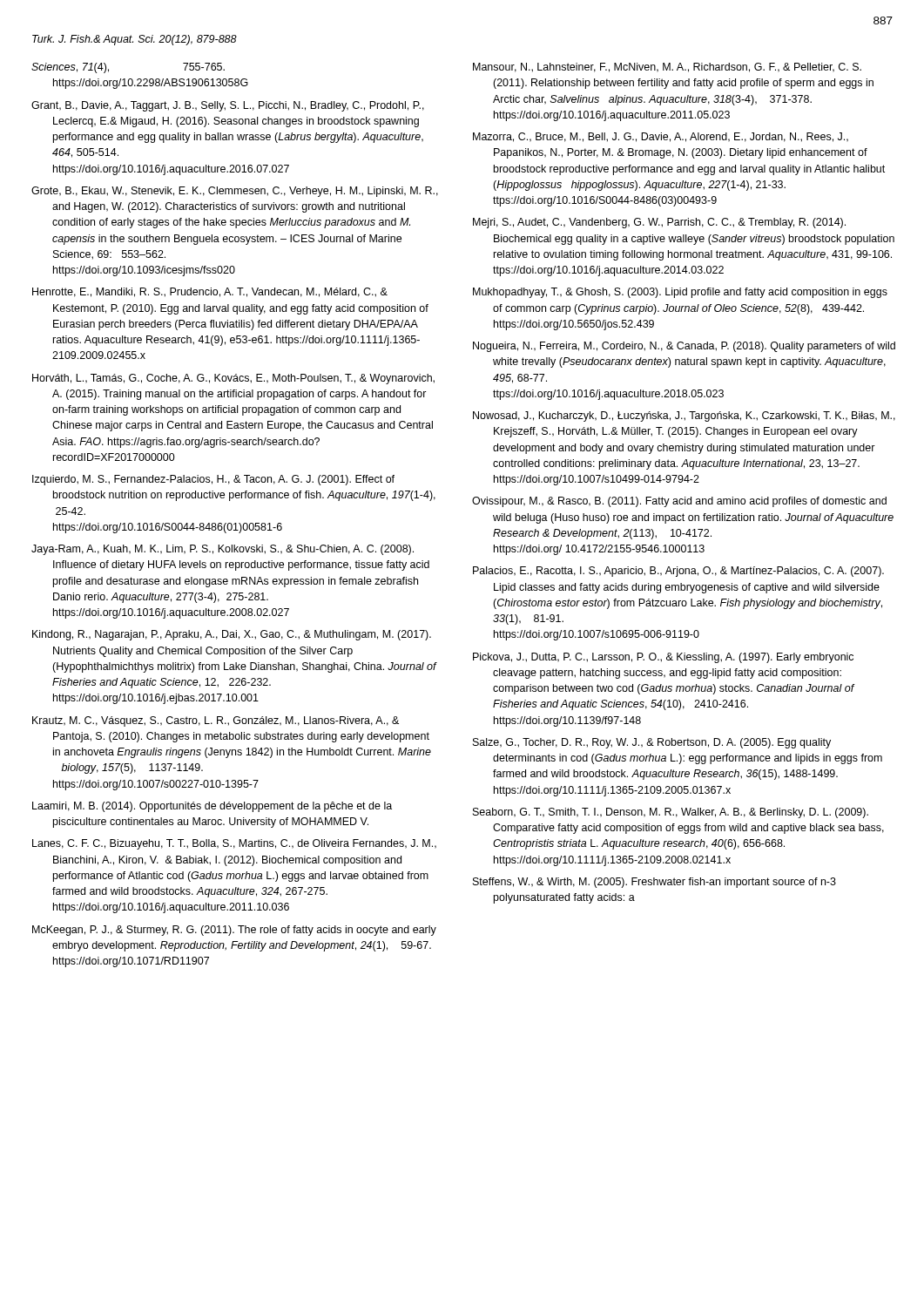Locate the block starting "Nowosad, J., Kucharczyk,"

(x=684, y=447)
